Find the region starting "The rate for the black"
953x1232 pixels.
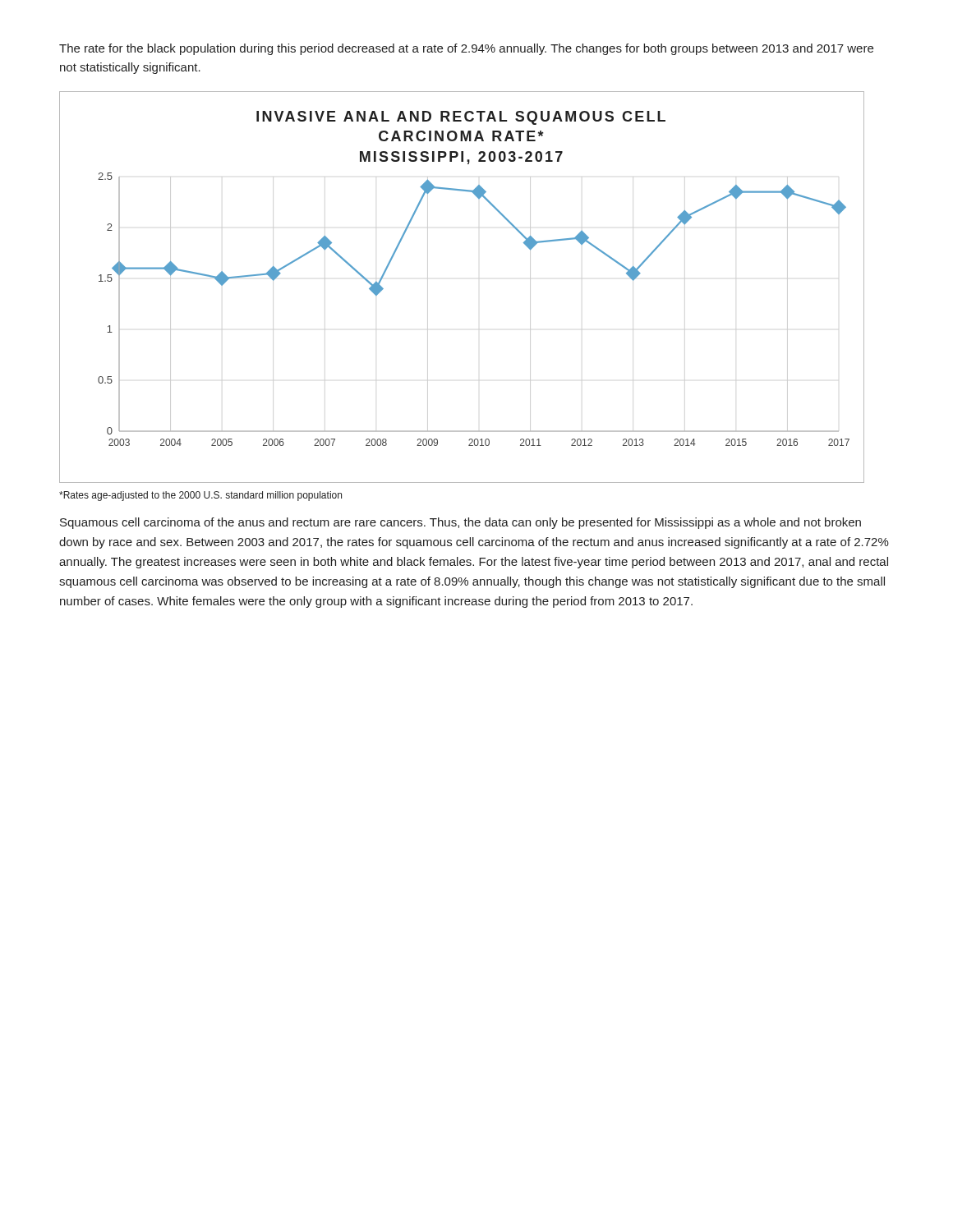click(x=467, y=57)
